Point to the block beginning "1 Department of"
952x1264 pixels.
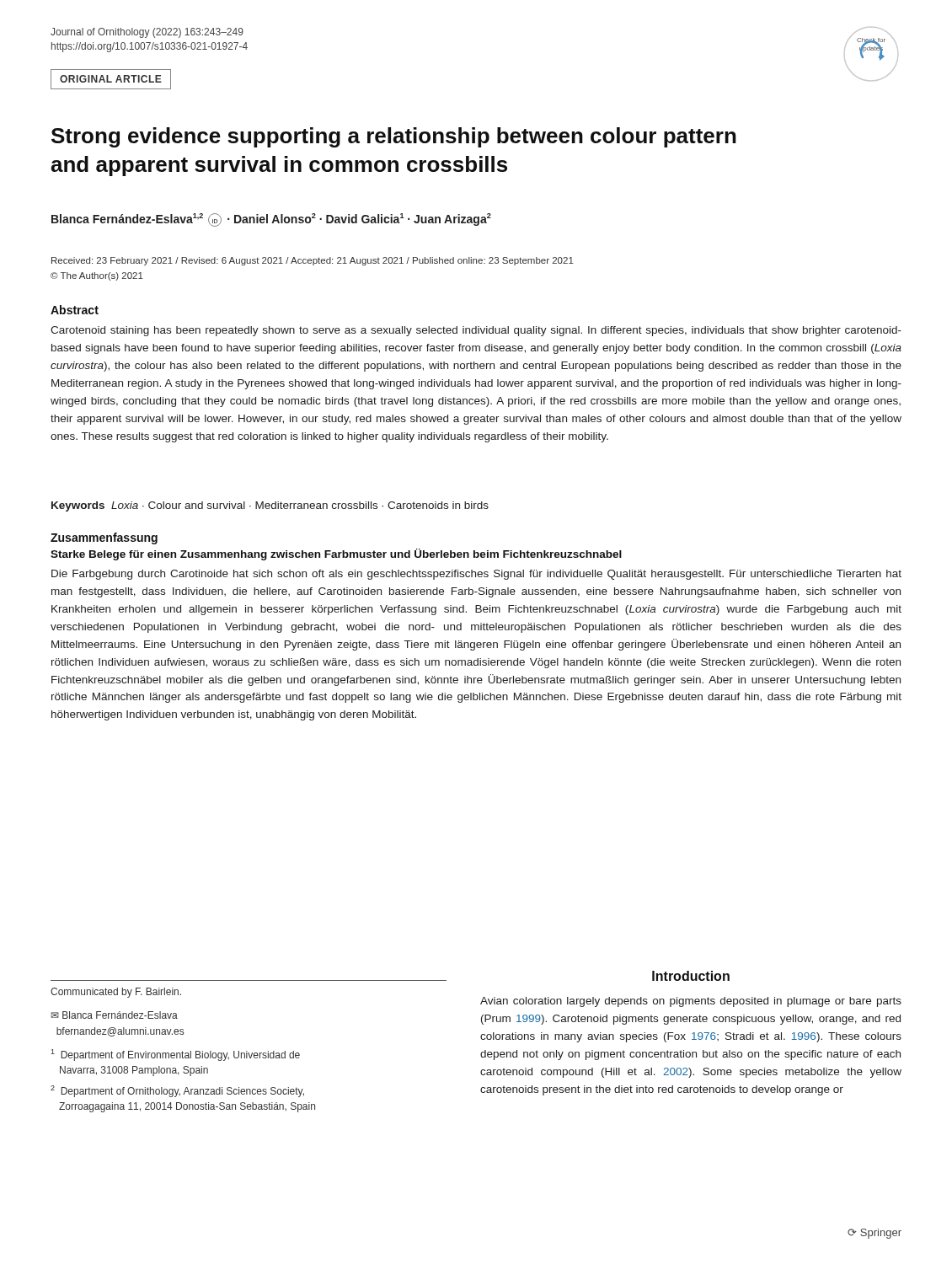175,1062
